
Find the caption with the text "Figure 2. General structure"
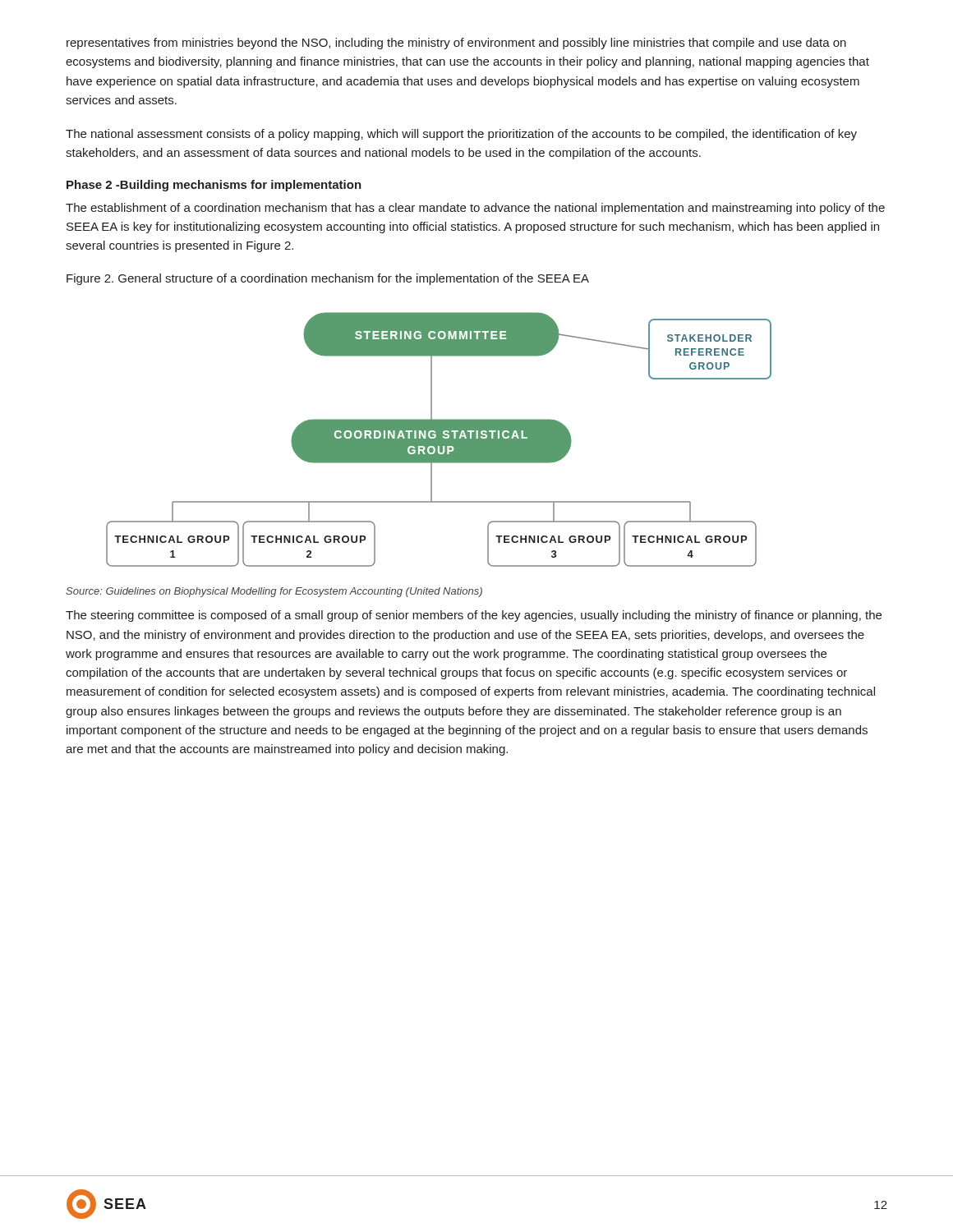tap(327, 278)
